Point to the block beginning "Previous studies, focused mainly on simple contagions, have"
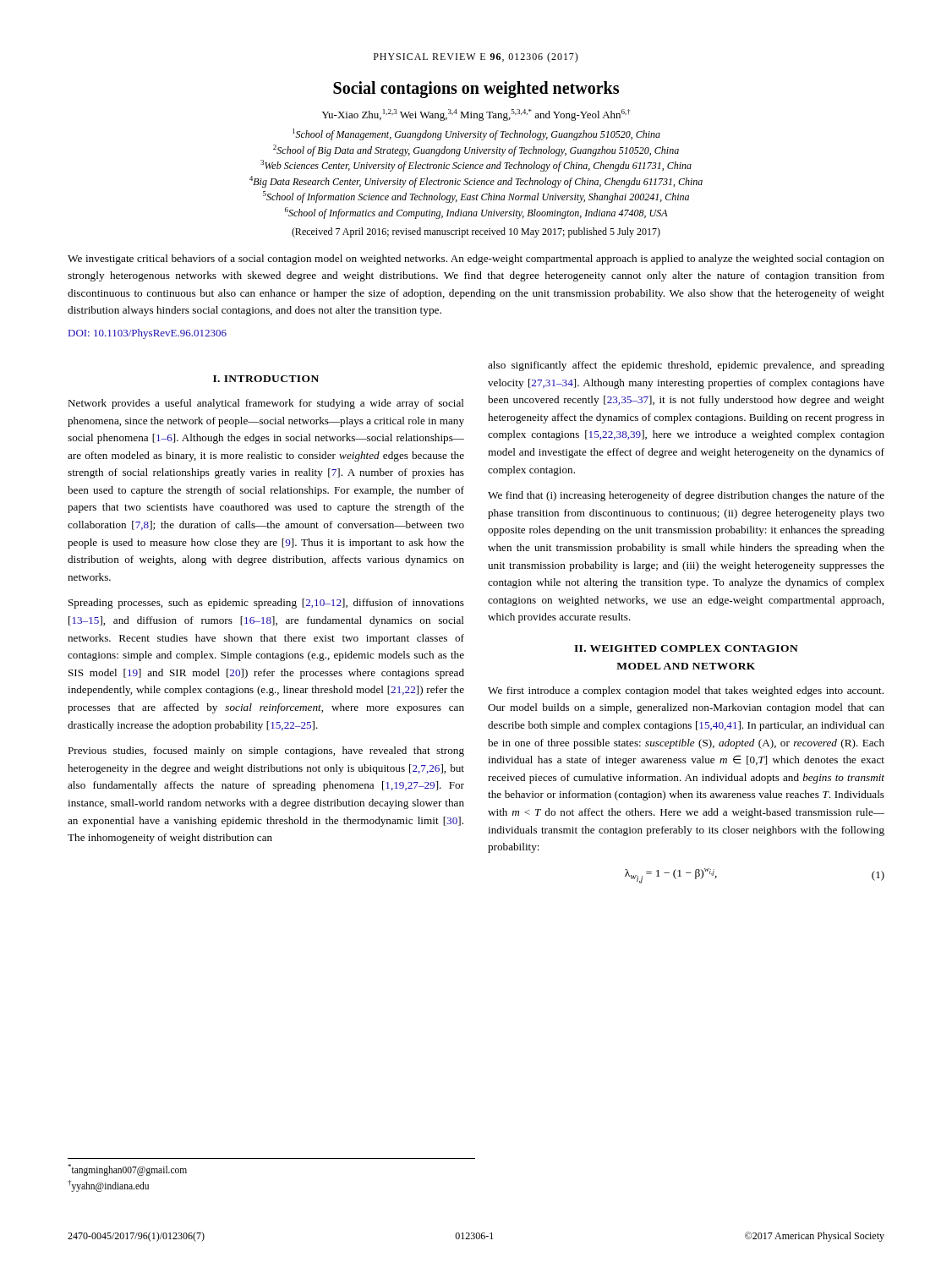The height and width of the screenshot is (1268, 952). tap(266, 794)
